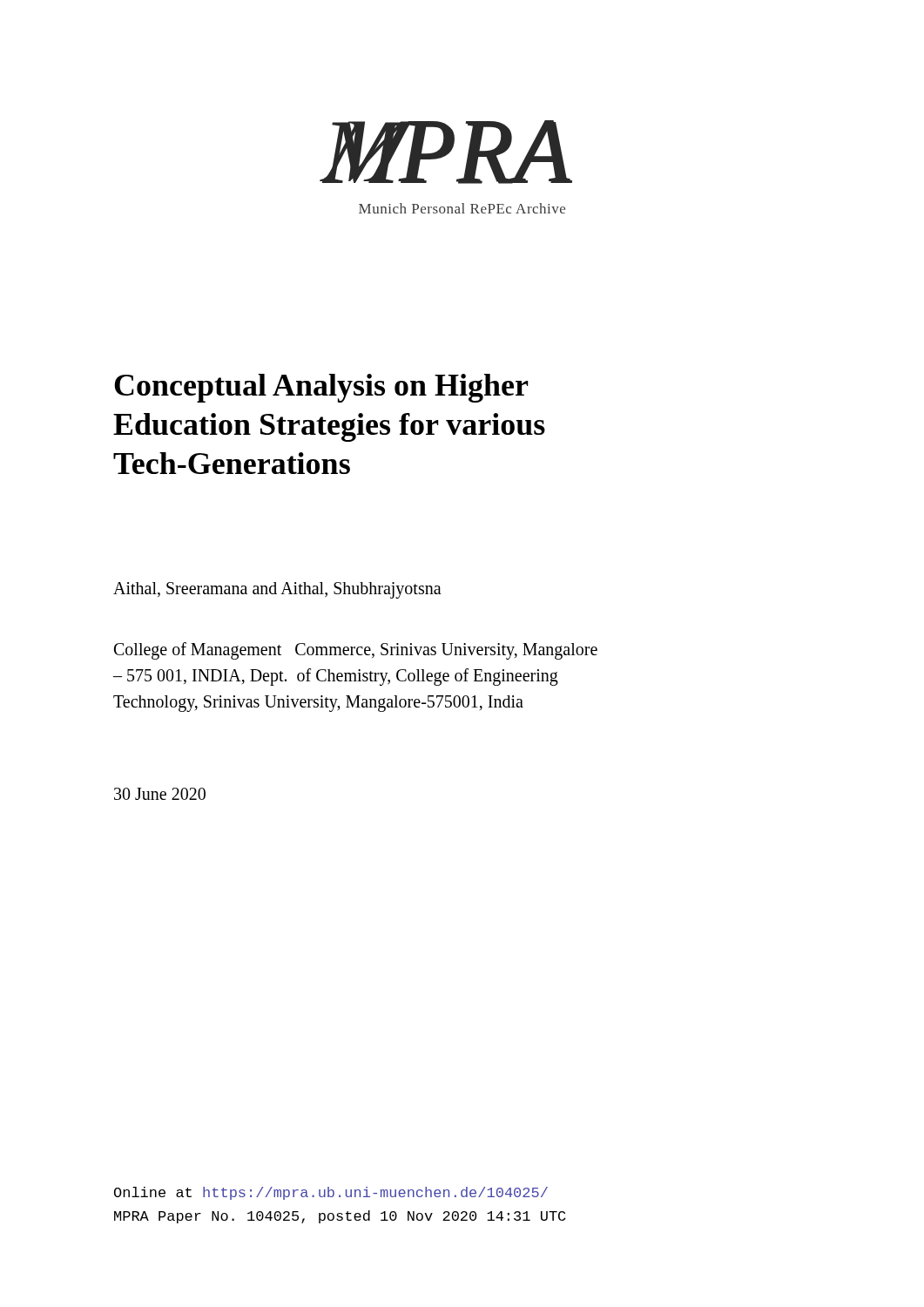Viewport: 924px width, 1307px height.
Task: Select the logo
Action: [x=462, y=159]
